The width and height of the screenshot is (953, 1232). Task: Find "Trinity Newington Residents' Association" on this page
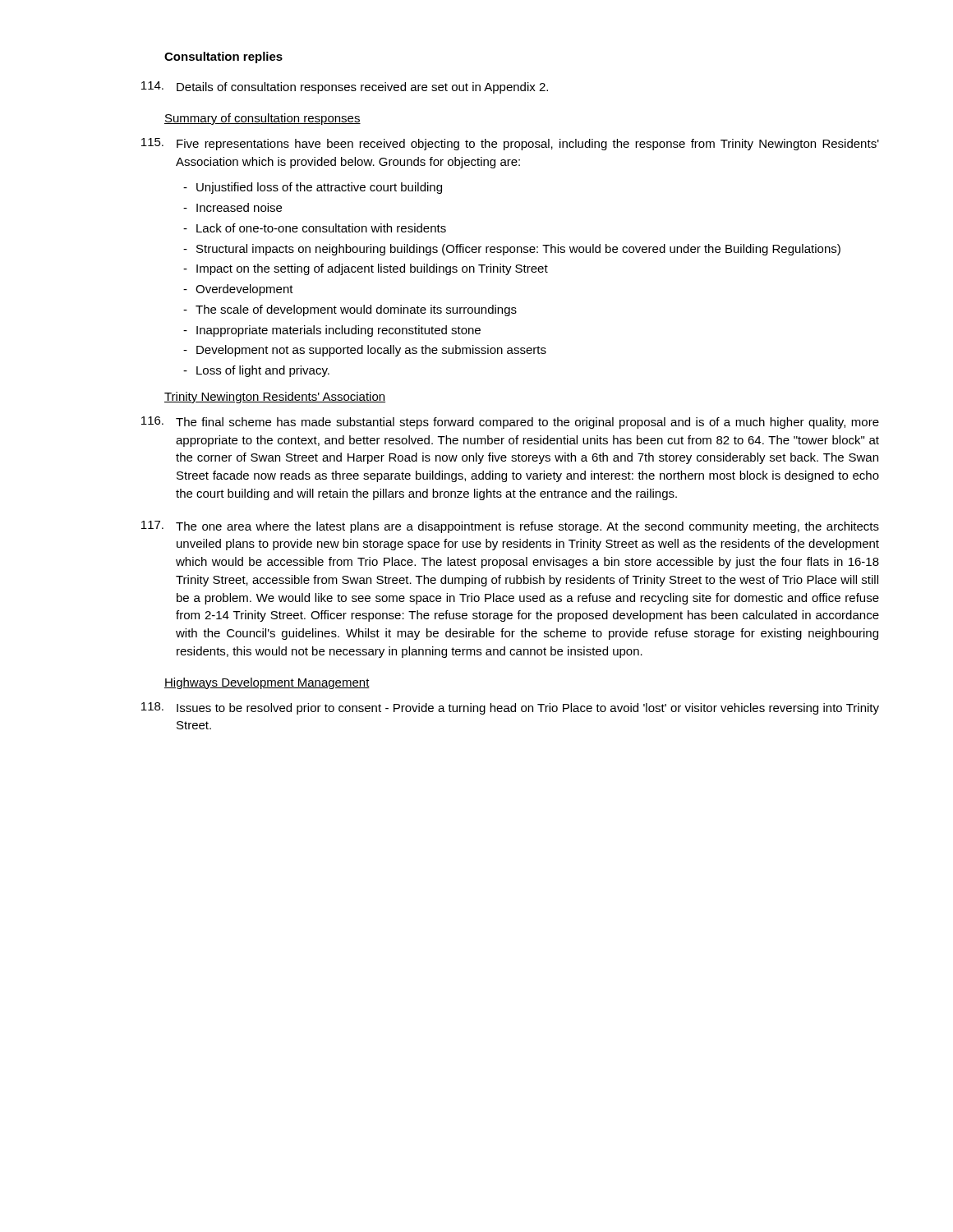pos(275,396)
